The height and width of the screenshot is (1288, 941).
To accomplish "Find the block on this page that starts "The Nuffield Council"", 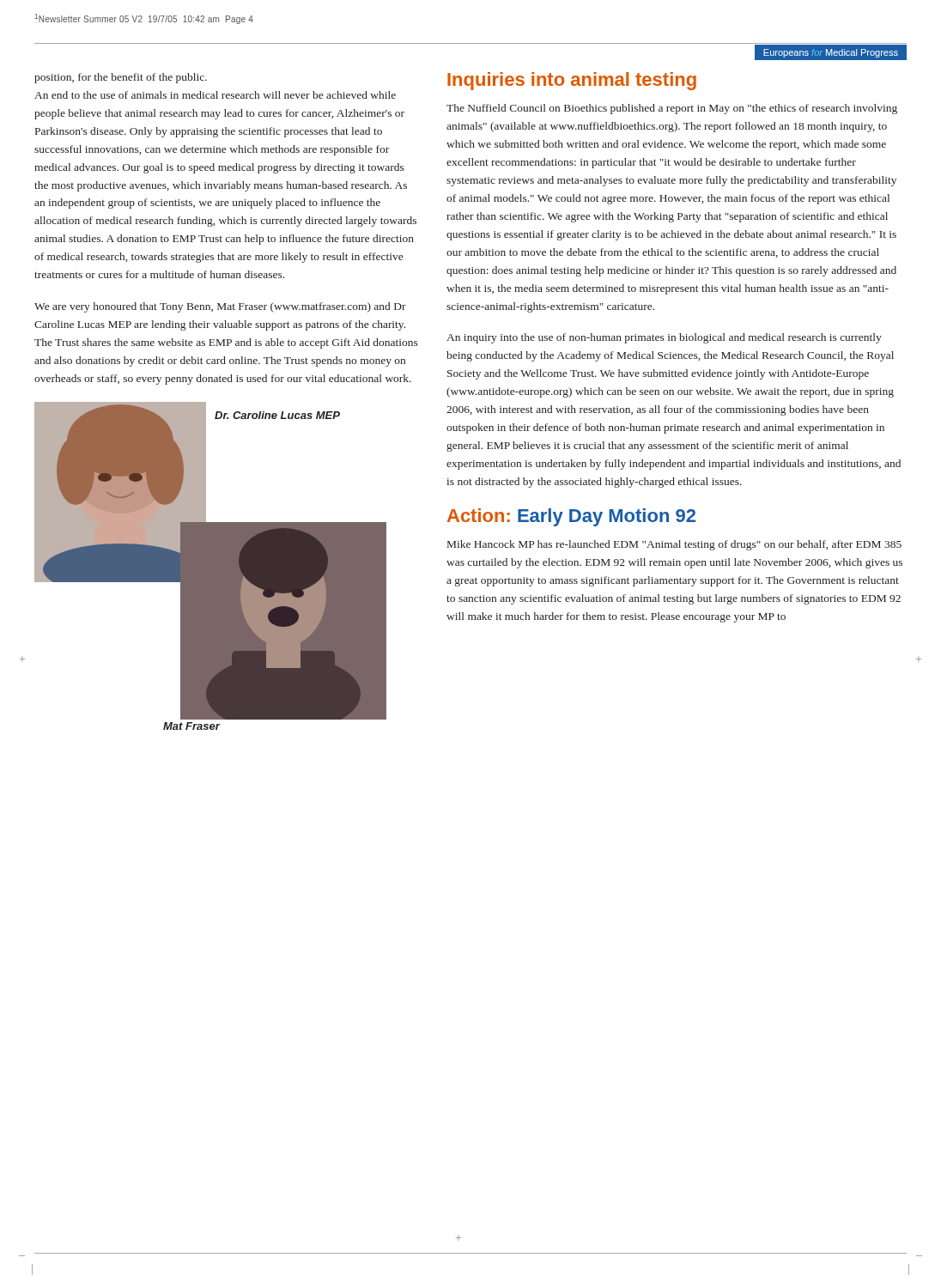I will point(672,207).
